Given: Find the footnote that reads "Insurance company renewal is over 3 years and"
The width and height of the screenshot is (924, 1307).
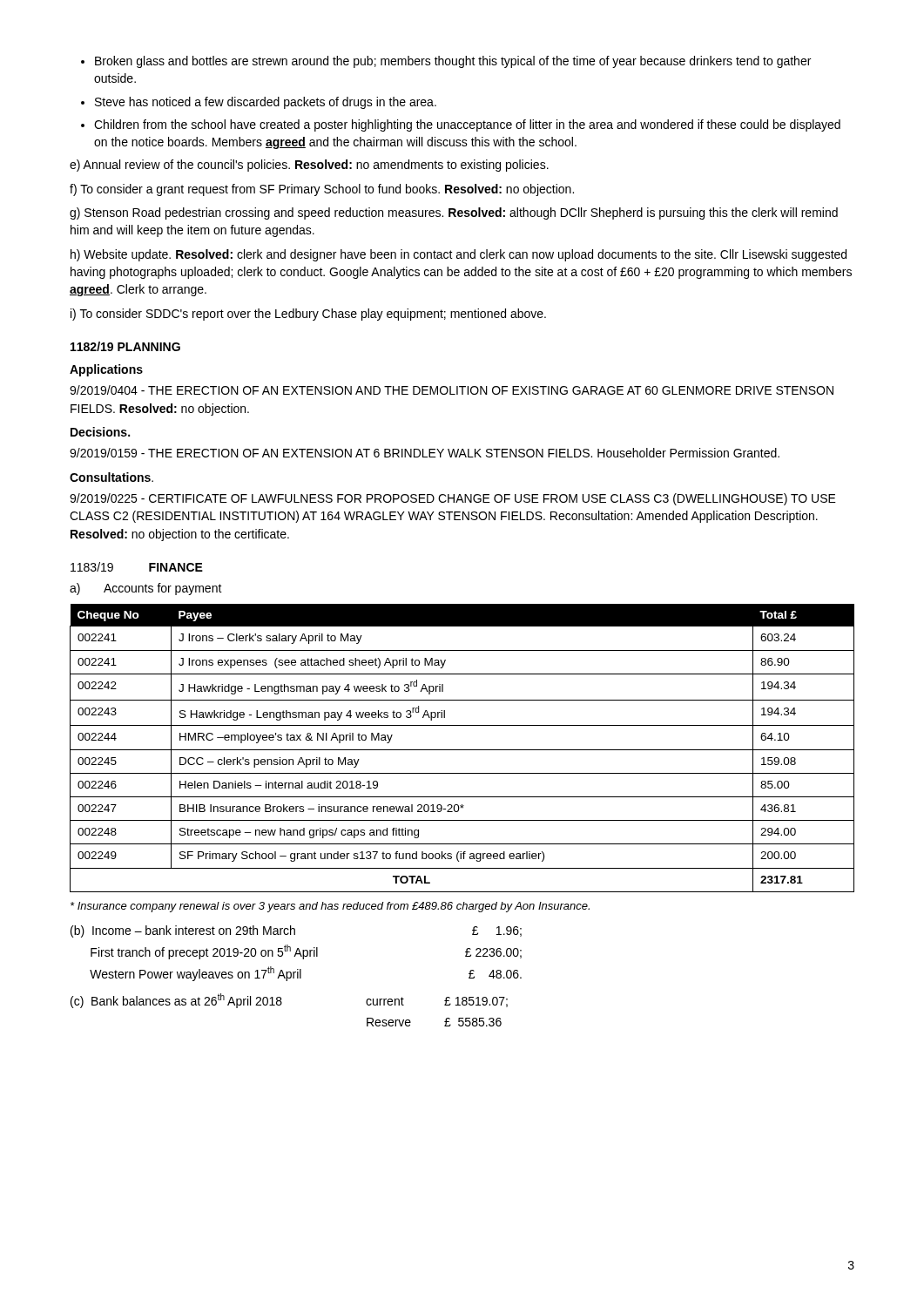Looking at the screenshot, I should coord(330,906).
